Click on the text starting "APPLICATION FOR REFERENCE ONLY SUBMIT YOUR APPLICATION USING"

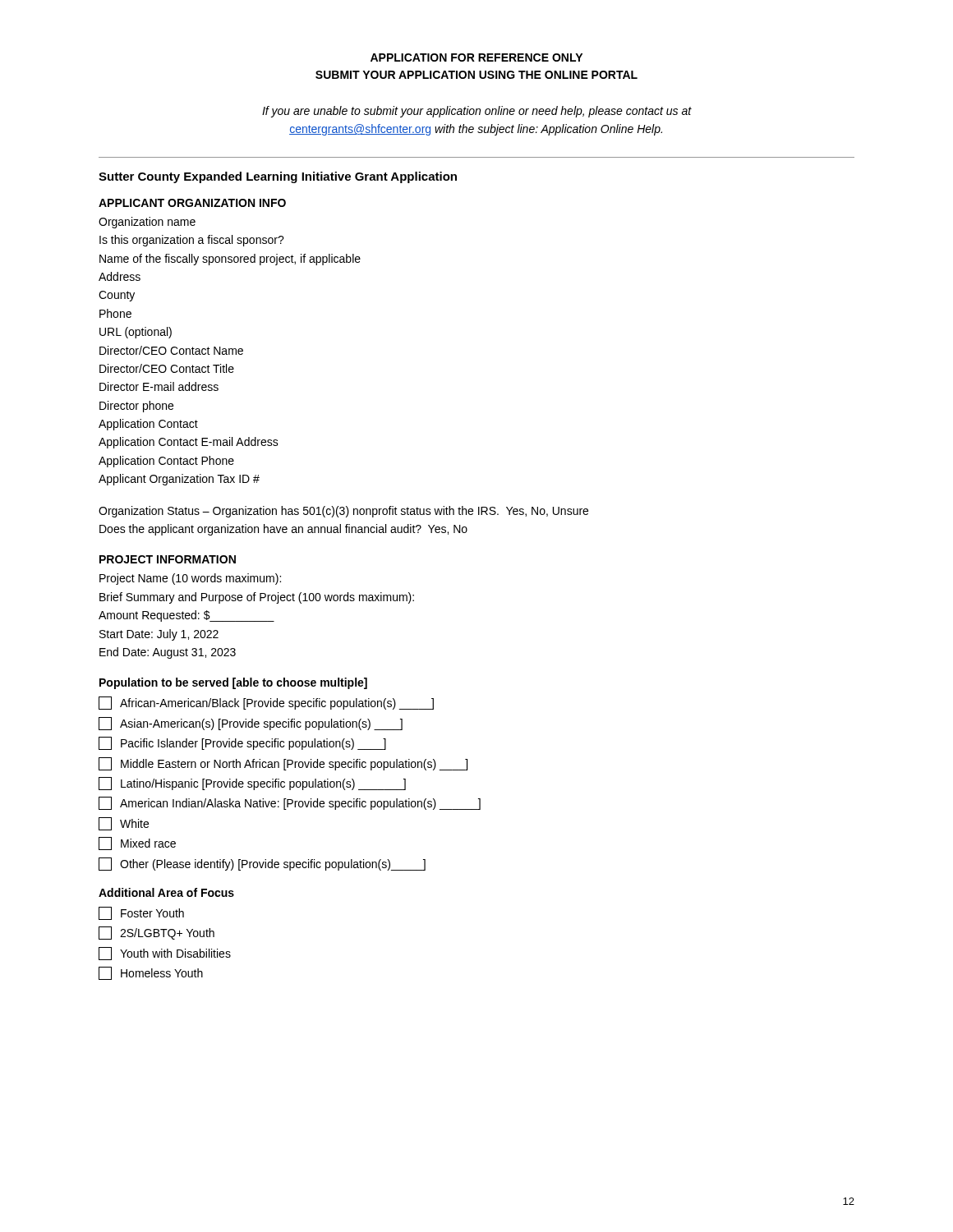coord(476,67)
